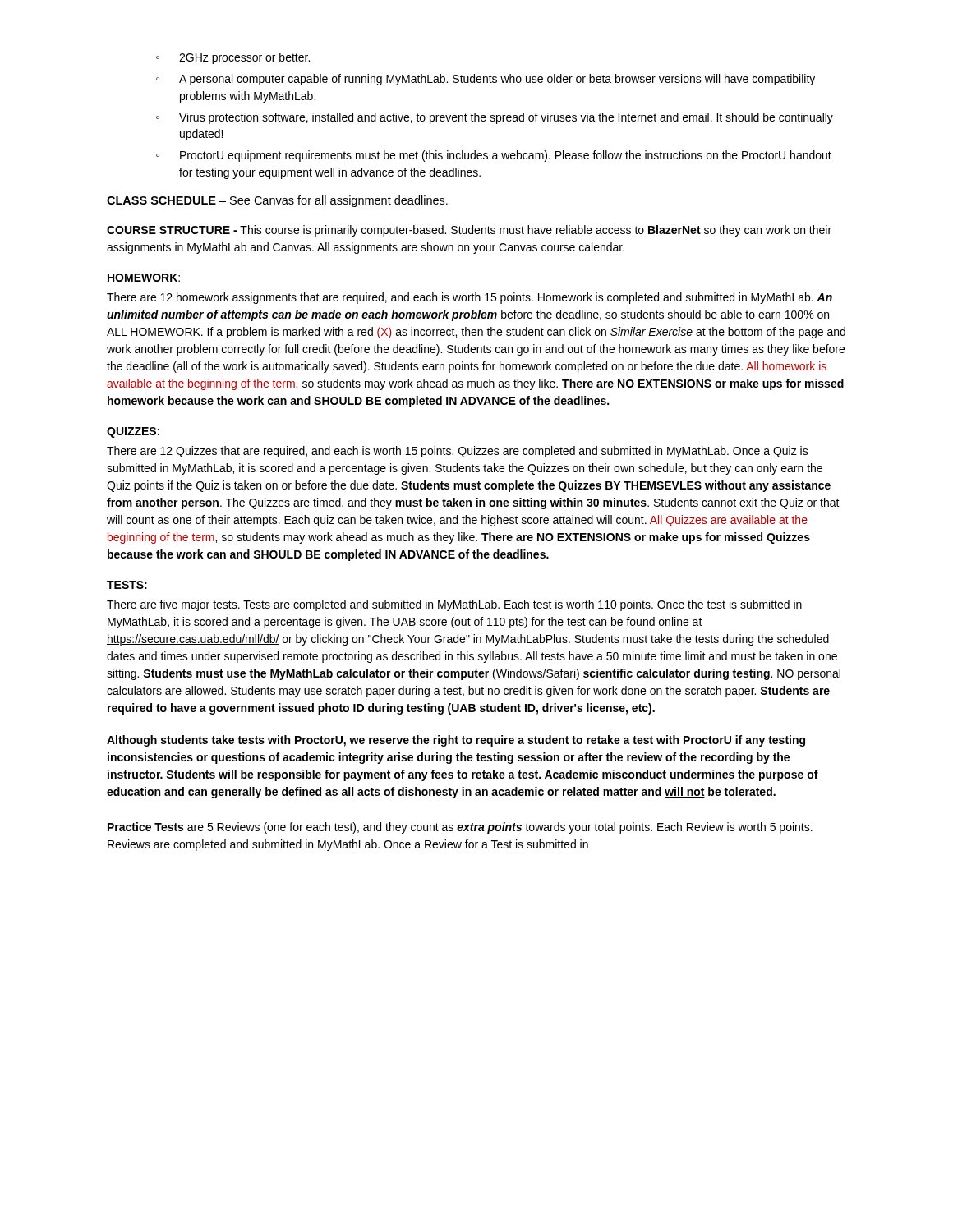Locate the text block starting "COURSE STRUCTURE -"

[x=469, y=239]
